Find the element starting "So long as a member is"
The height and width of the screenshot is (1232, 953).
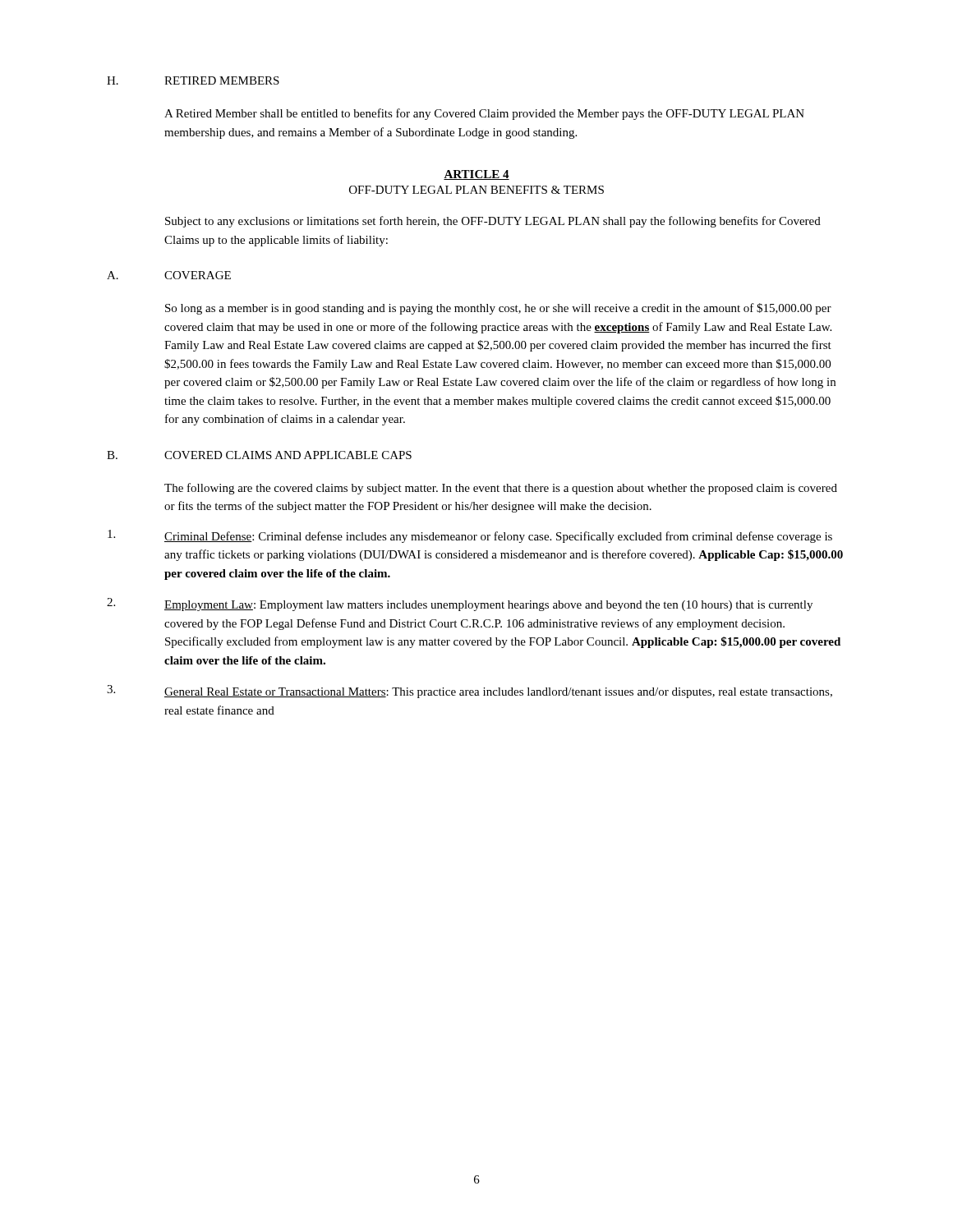point(505,364)
